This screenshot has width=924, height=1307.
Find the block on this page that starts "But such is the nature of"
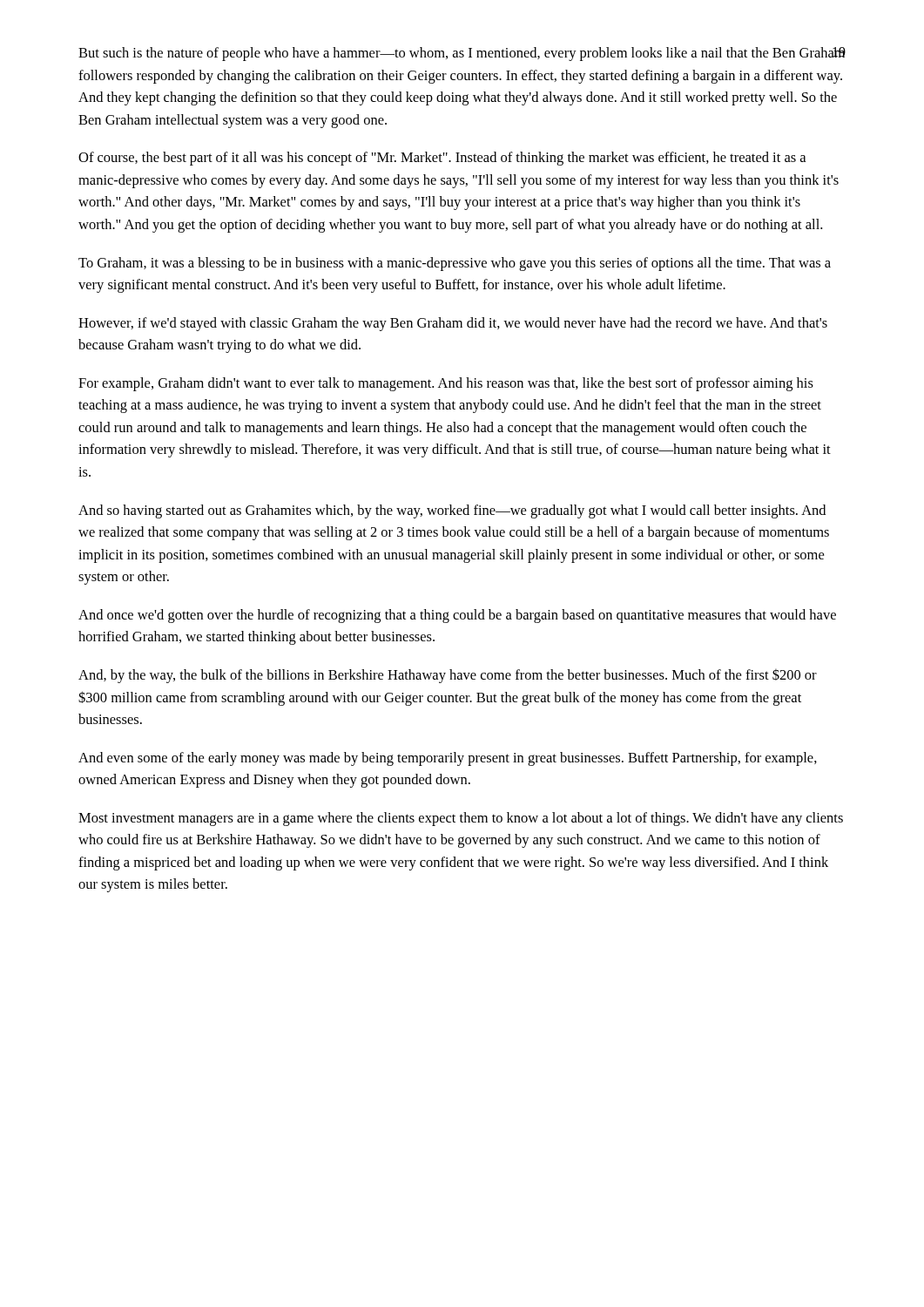coord(462,86)
